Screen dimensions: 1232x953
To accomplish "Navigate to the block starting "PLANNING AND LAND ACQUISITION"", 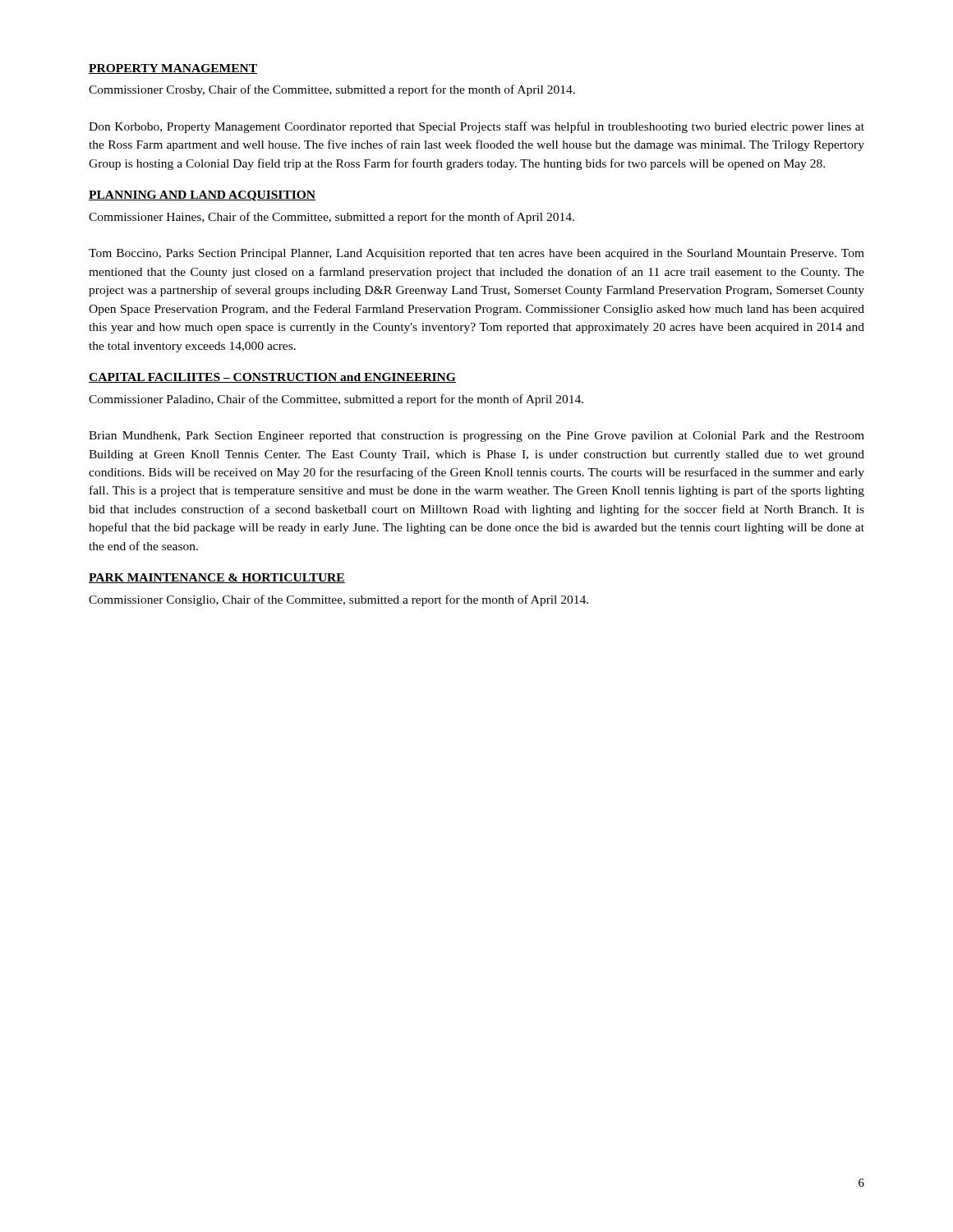I will click(202, 195).
